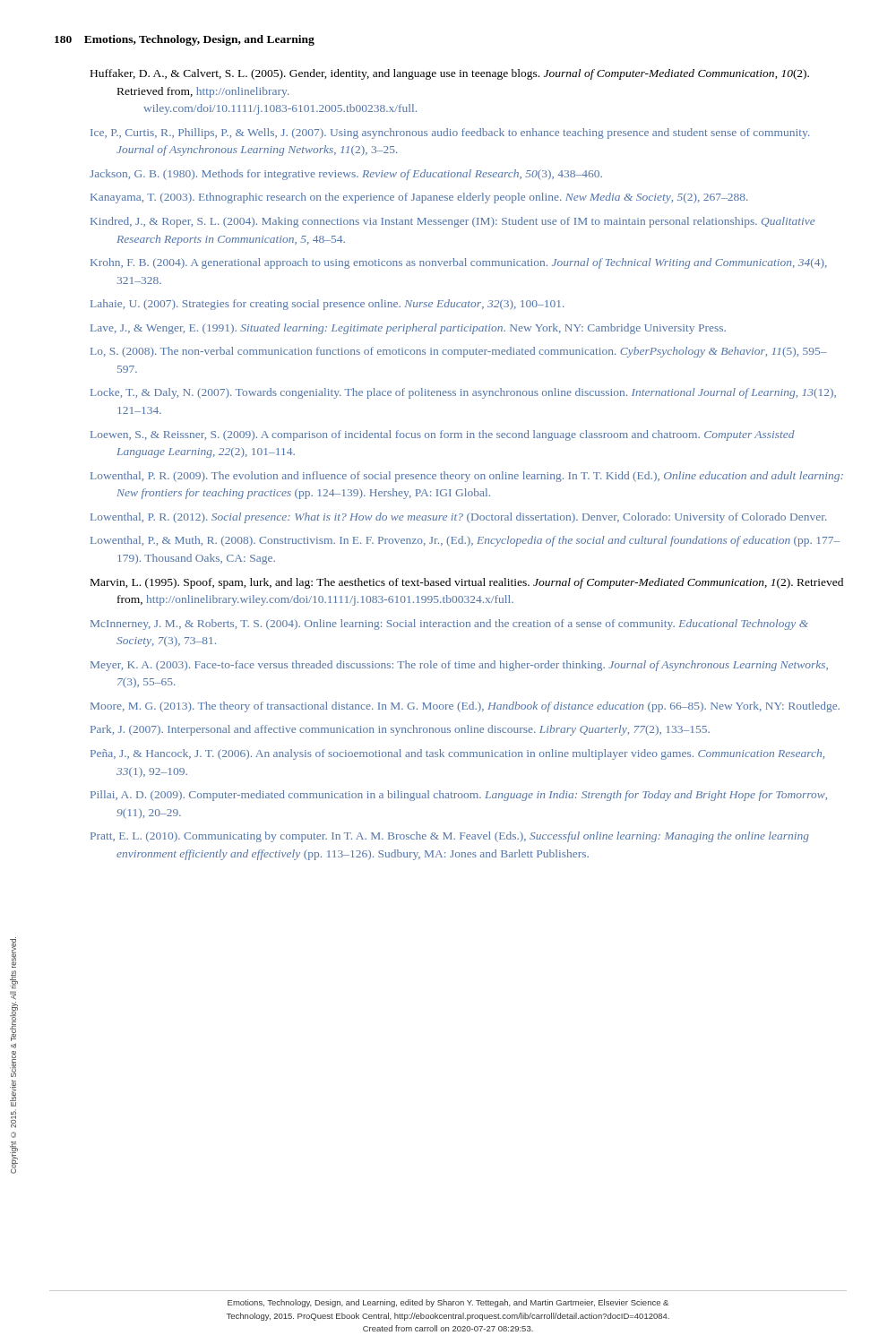Image resolution: width=896 pixels, height=1344 pixels.
Task: Find the block on this page that starts "Kindred, J., & Roper, S. L."
Action: click(452, 230)
